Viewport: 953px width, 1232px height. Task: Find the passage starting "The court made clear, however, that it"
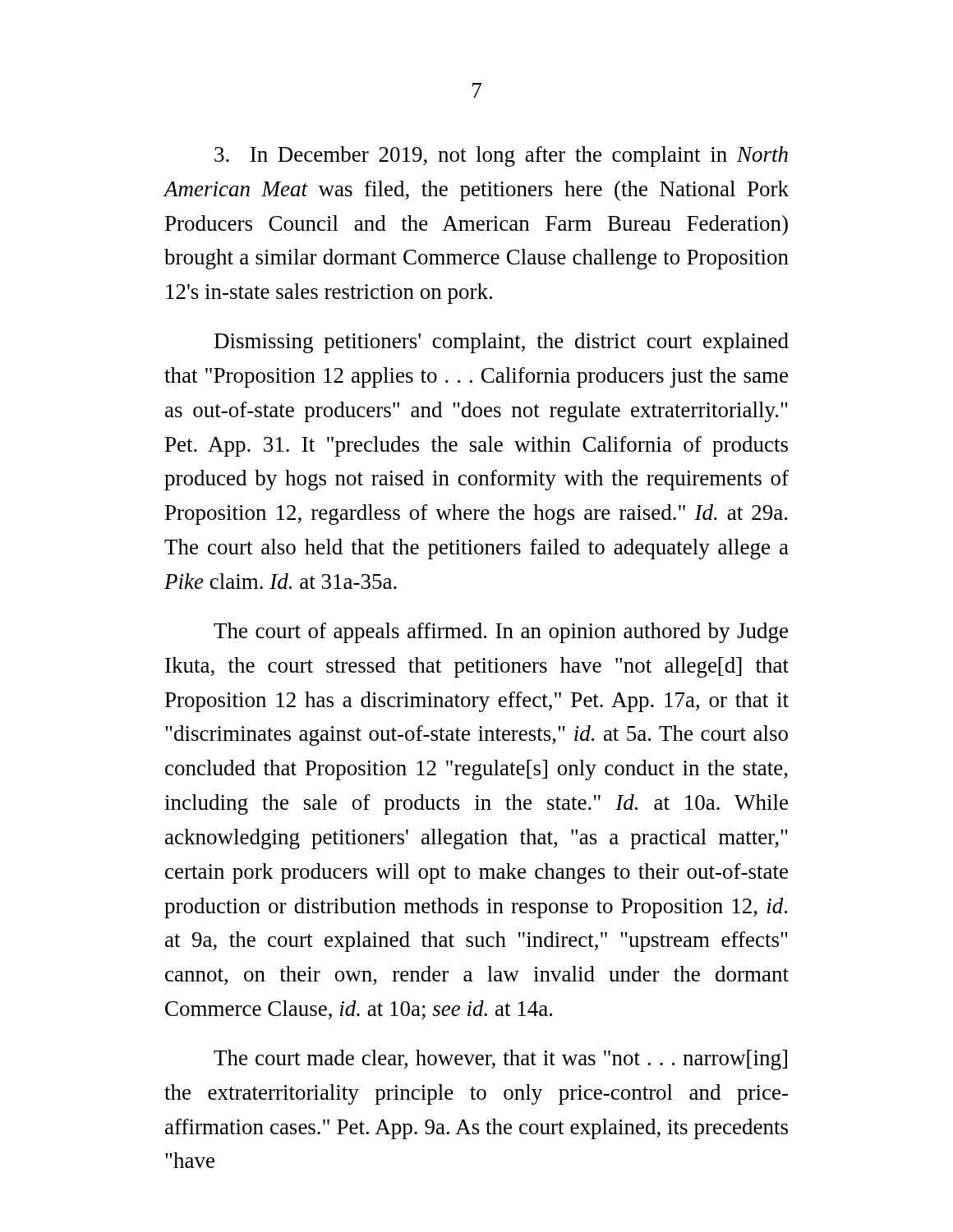tap(476, 1109)
